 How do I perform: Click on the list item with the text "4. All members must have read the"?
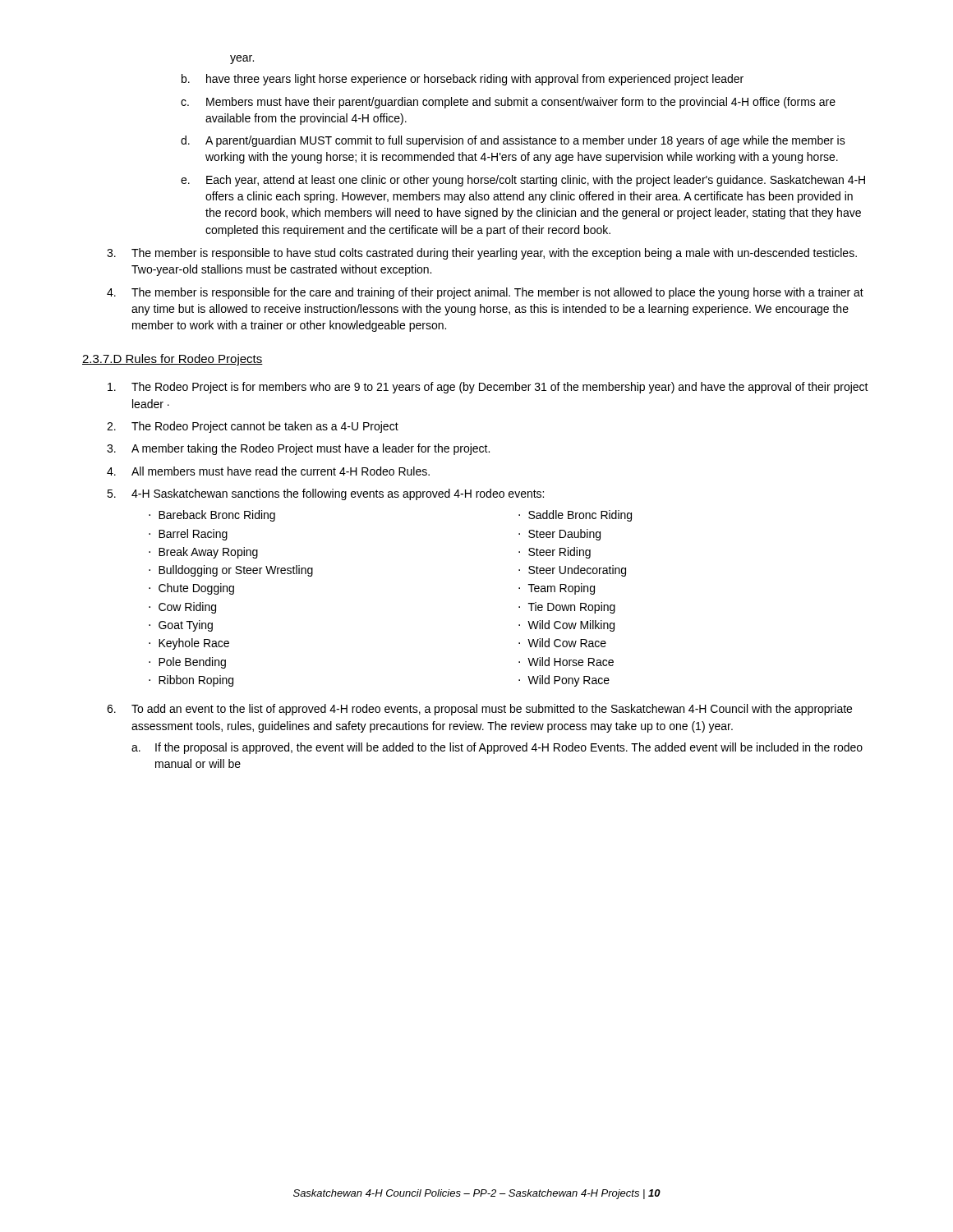(268, 471)
